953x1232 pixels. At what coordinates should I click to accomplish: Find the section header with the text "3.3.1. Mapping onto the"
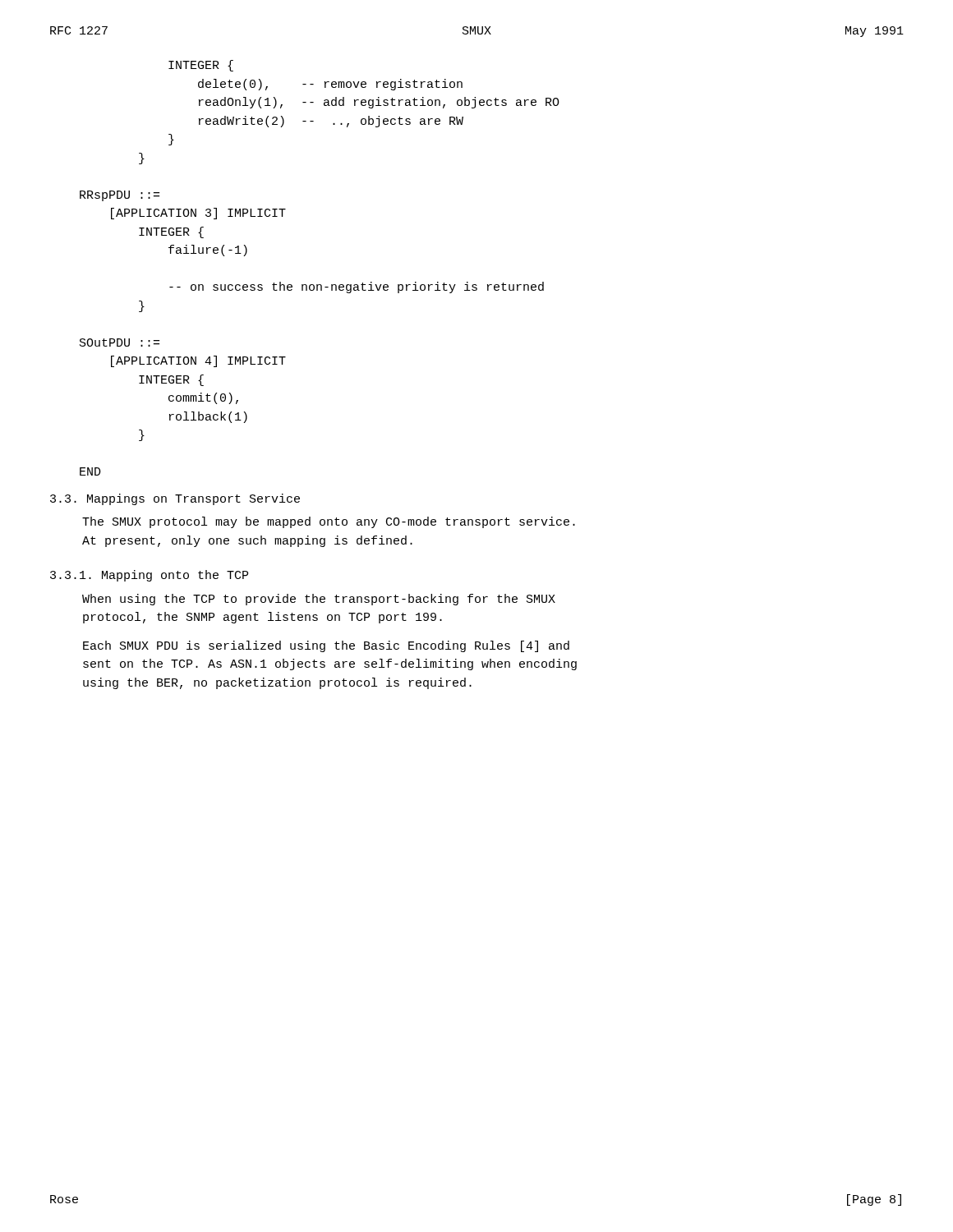149,576
